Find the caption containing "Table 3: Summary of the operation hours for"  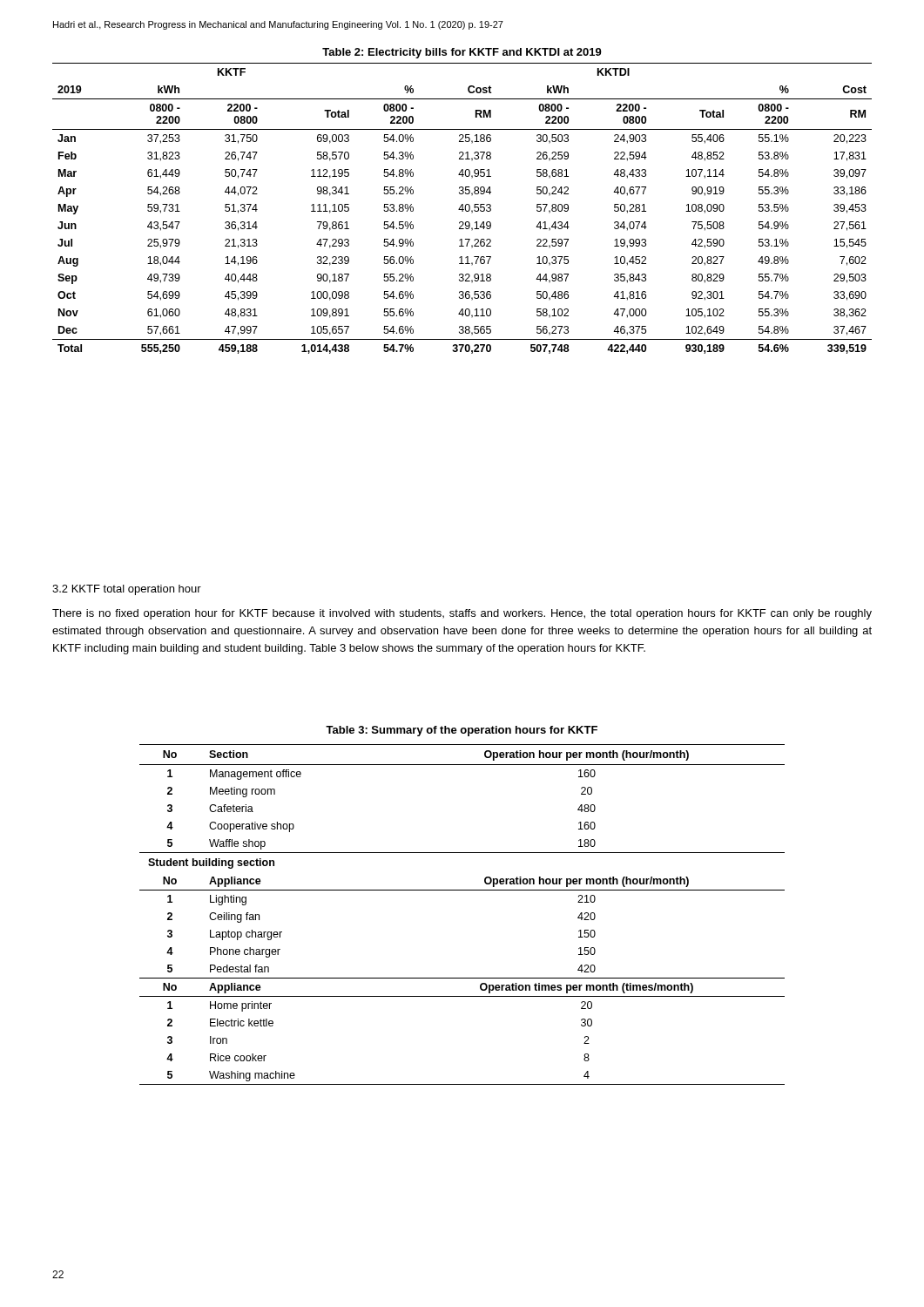pyautogui.click(x=462, y=730)
